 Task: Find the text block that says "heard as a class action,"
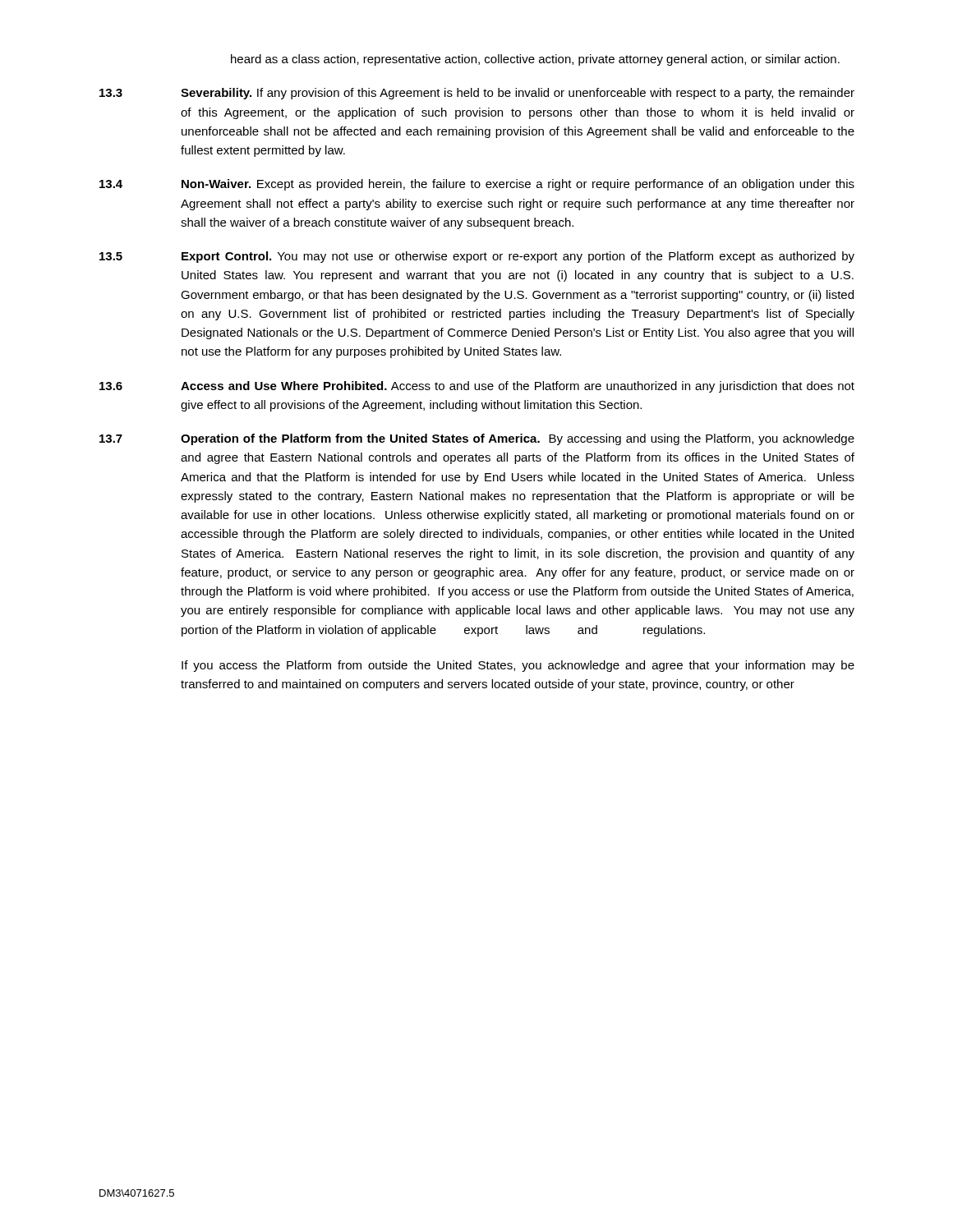535,59
